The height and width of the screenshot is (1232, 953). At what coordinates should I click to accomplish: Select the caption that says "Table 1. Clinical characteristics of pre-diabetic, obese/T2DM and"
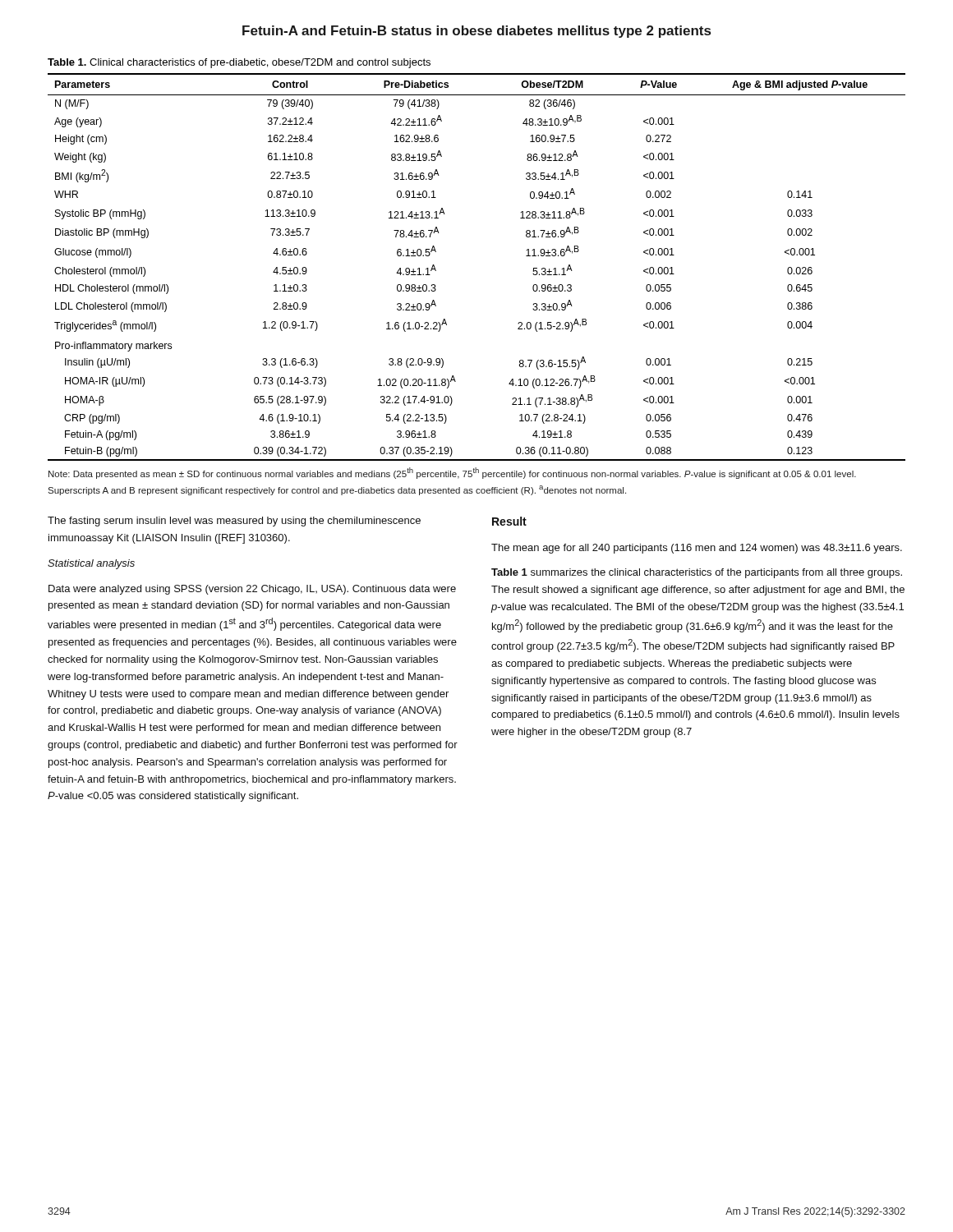coord(239,62)
